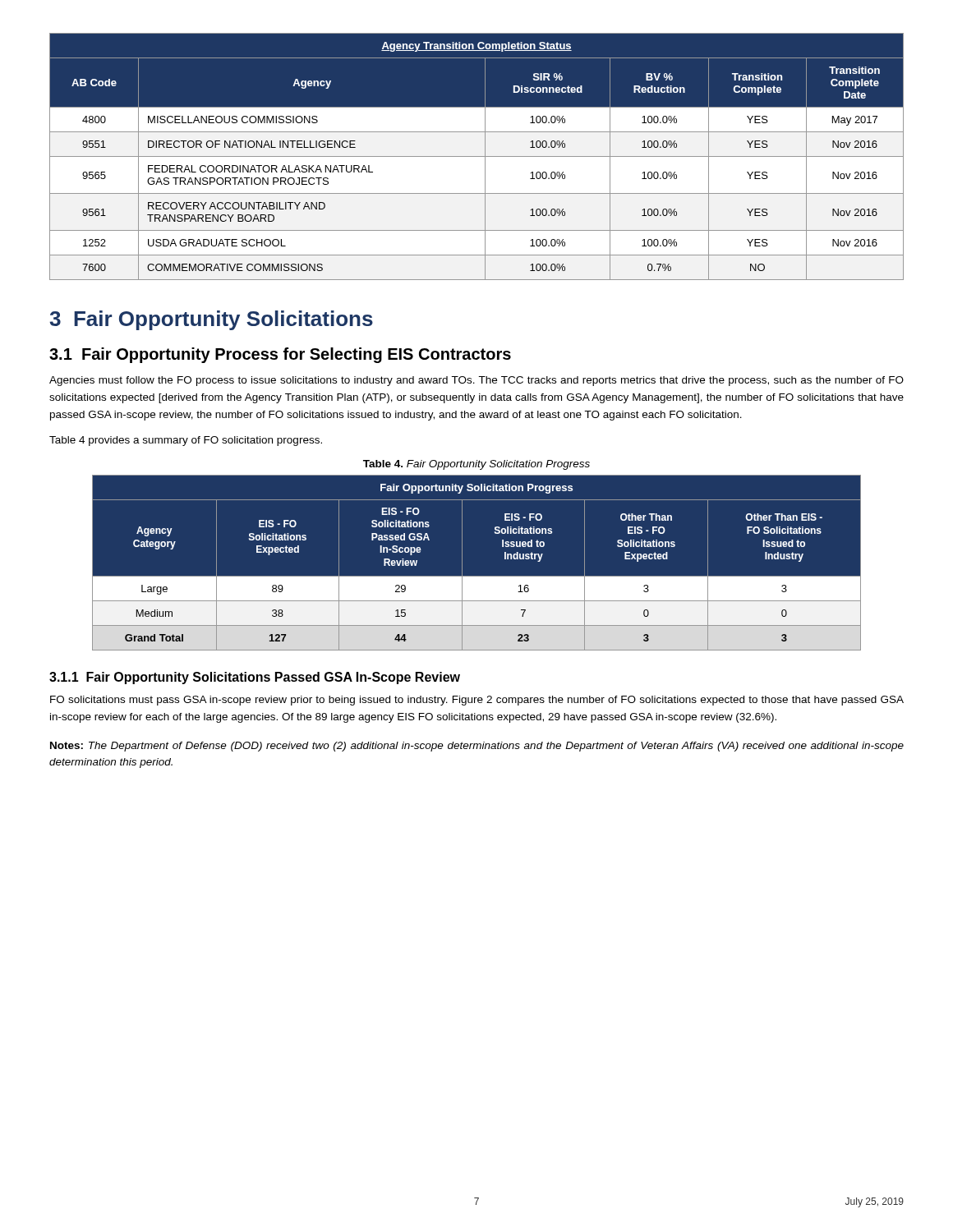Locate the section header containing "3.1.1 Fair Opportunity"
The height and width of the screenshot is (1232, 953).
pyautogui.click(x=255, y=677)
